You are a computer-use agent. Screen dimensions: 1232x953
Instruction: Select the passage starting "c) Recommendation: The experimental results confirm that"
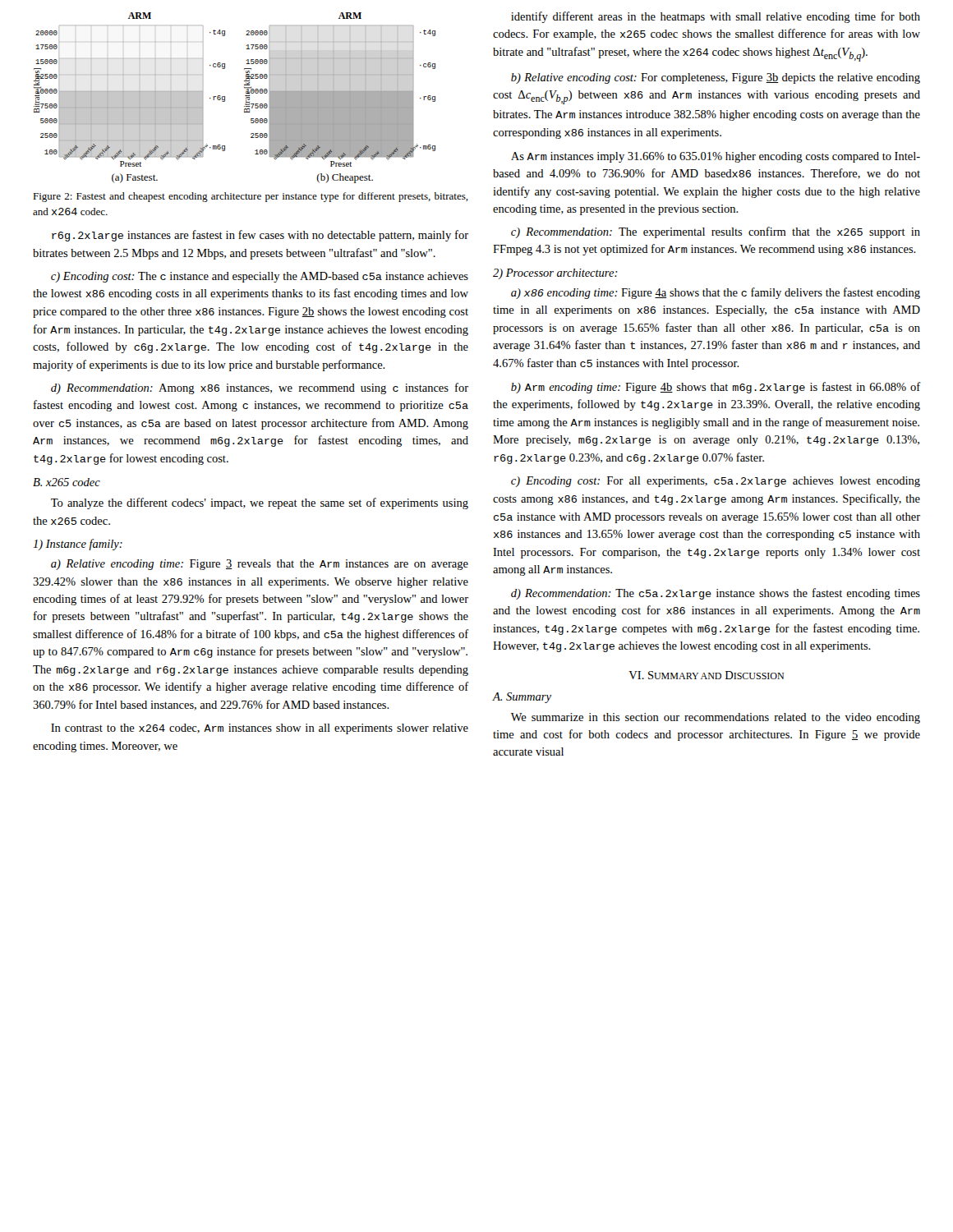[707, 241]
